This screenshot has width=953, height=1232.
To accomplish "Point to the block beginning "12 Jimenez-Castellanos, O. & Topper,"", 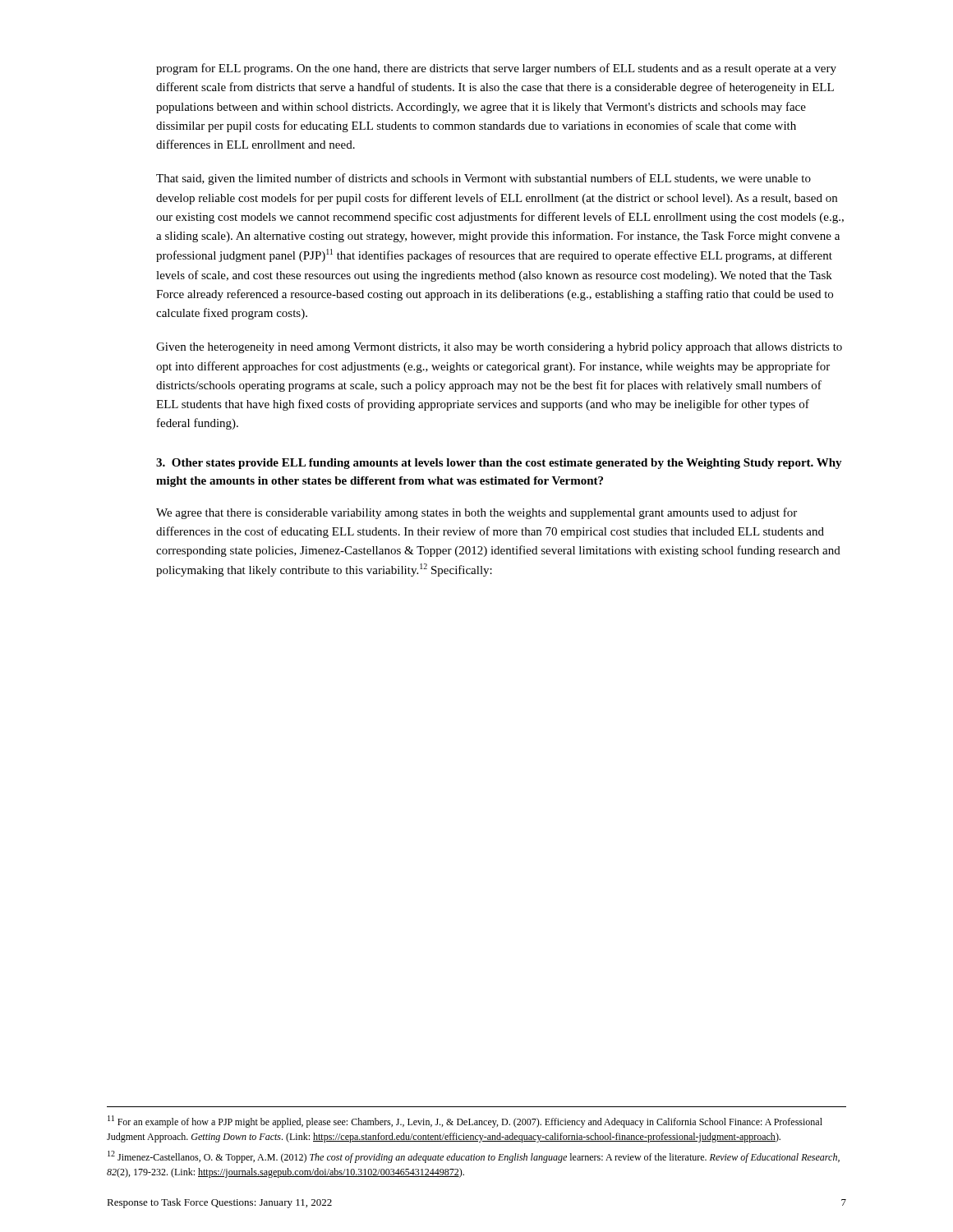I will coord(473,1163).
